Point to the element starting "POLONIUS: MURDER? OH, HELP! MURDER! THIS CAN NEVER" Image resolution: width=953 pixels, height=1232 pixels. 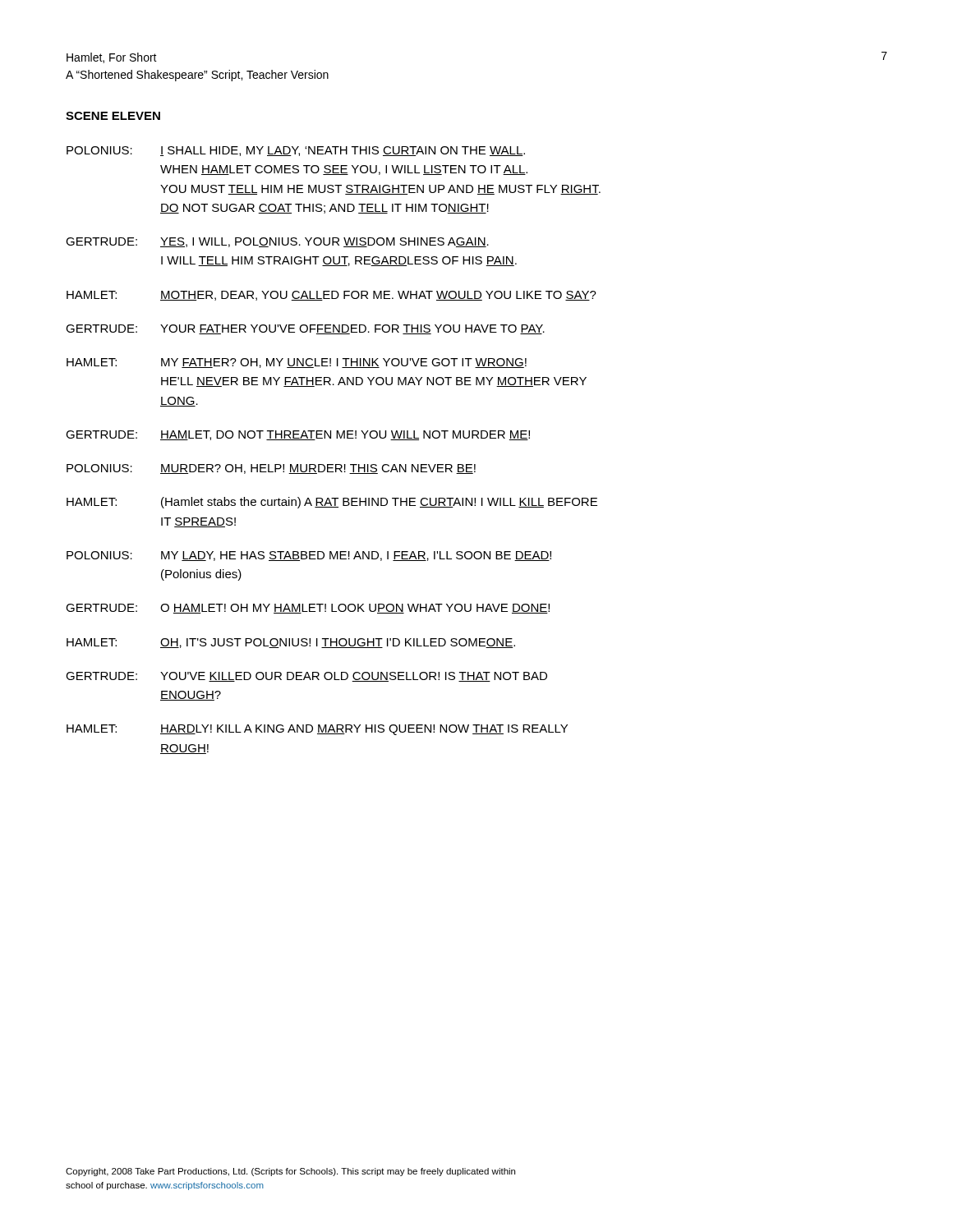tap(476, 468)
